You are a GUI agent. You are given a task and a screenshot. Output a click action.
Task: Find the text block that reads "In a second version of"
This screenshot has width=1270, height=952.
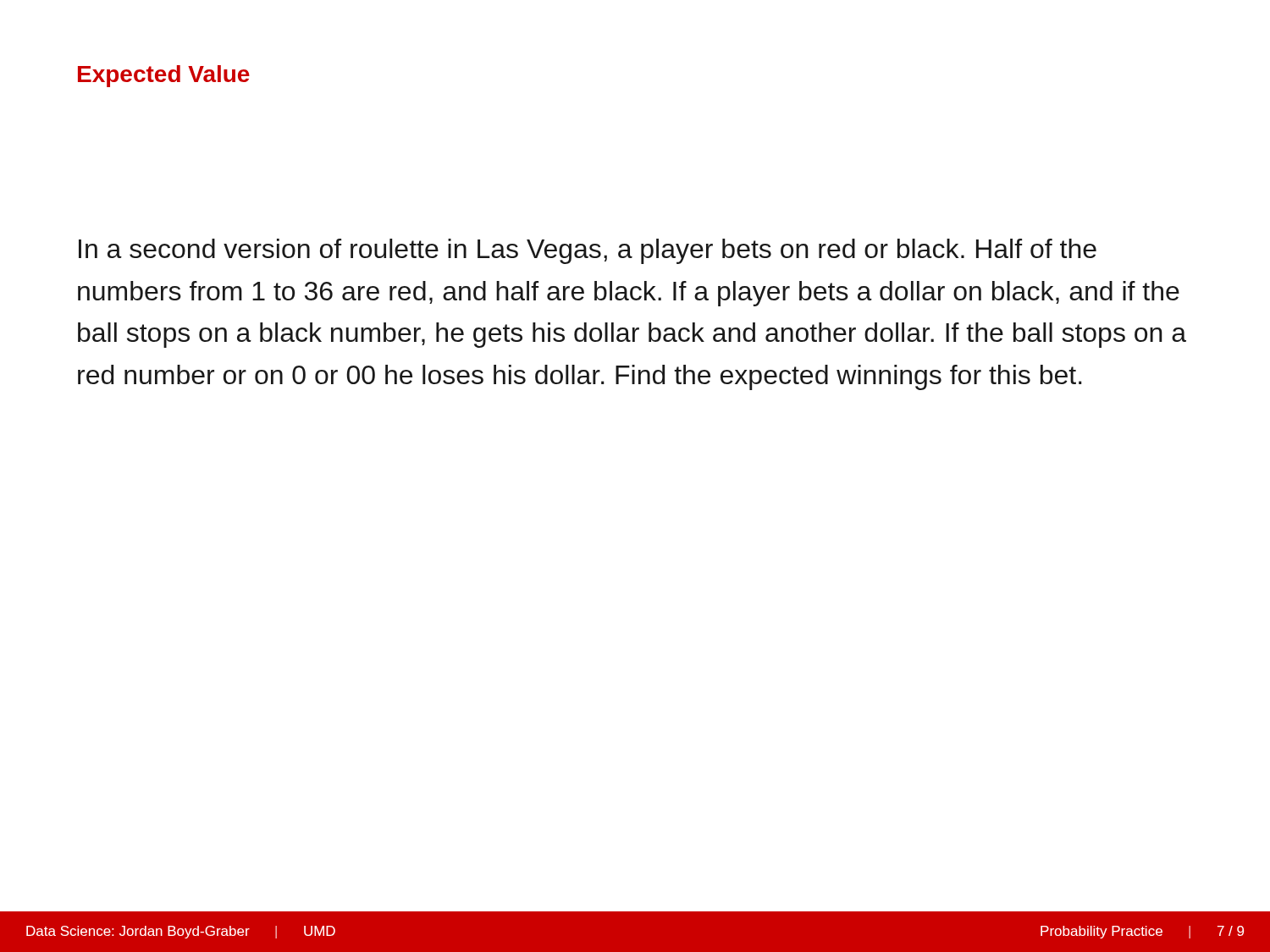631,312
